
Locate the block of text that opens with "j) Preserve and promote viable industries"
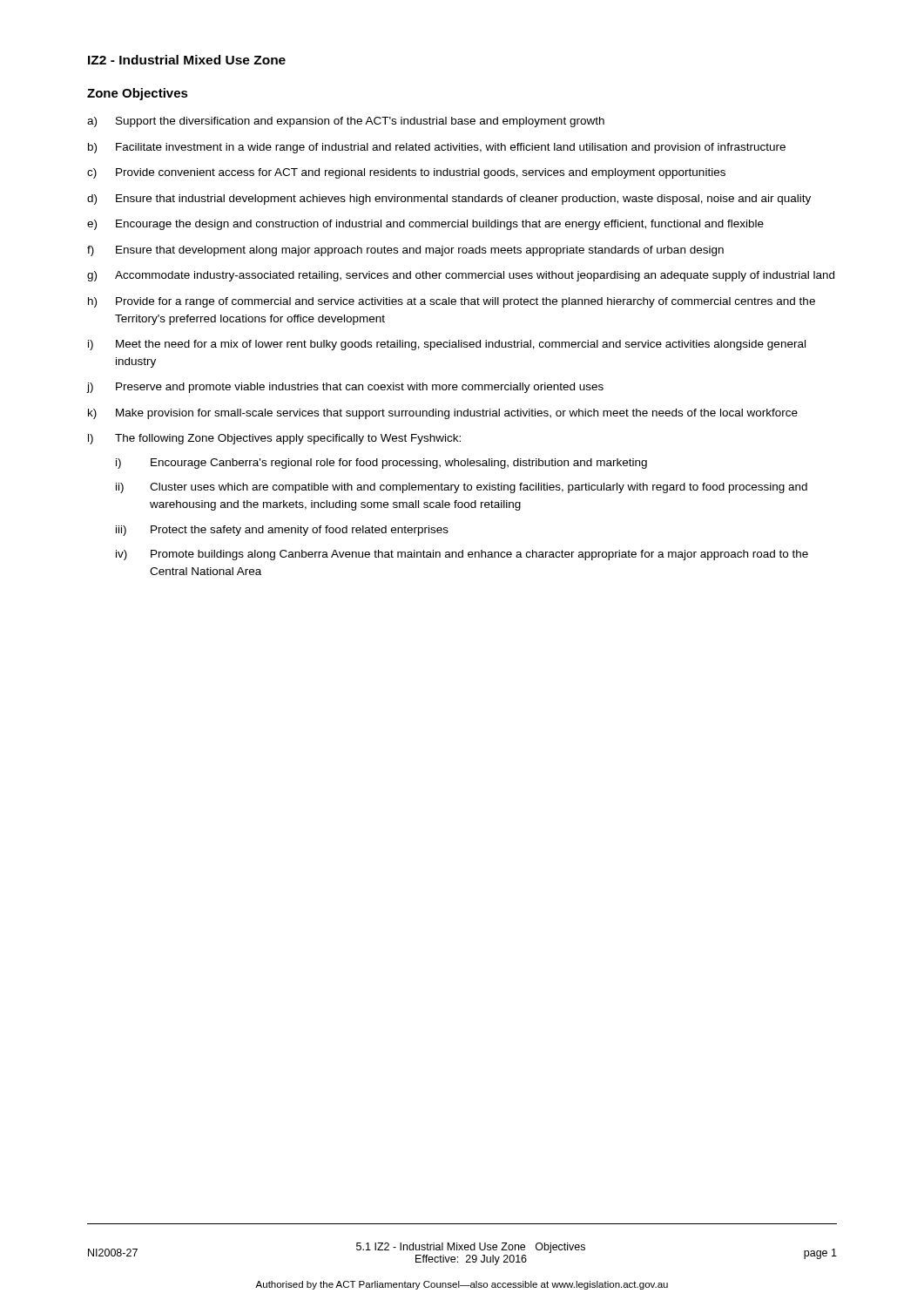pos(462,387)
